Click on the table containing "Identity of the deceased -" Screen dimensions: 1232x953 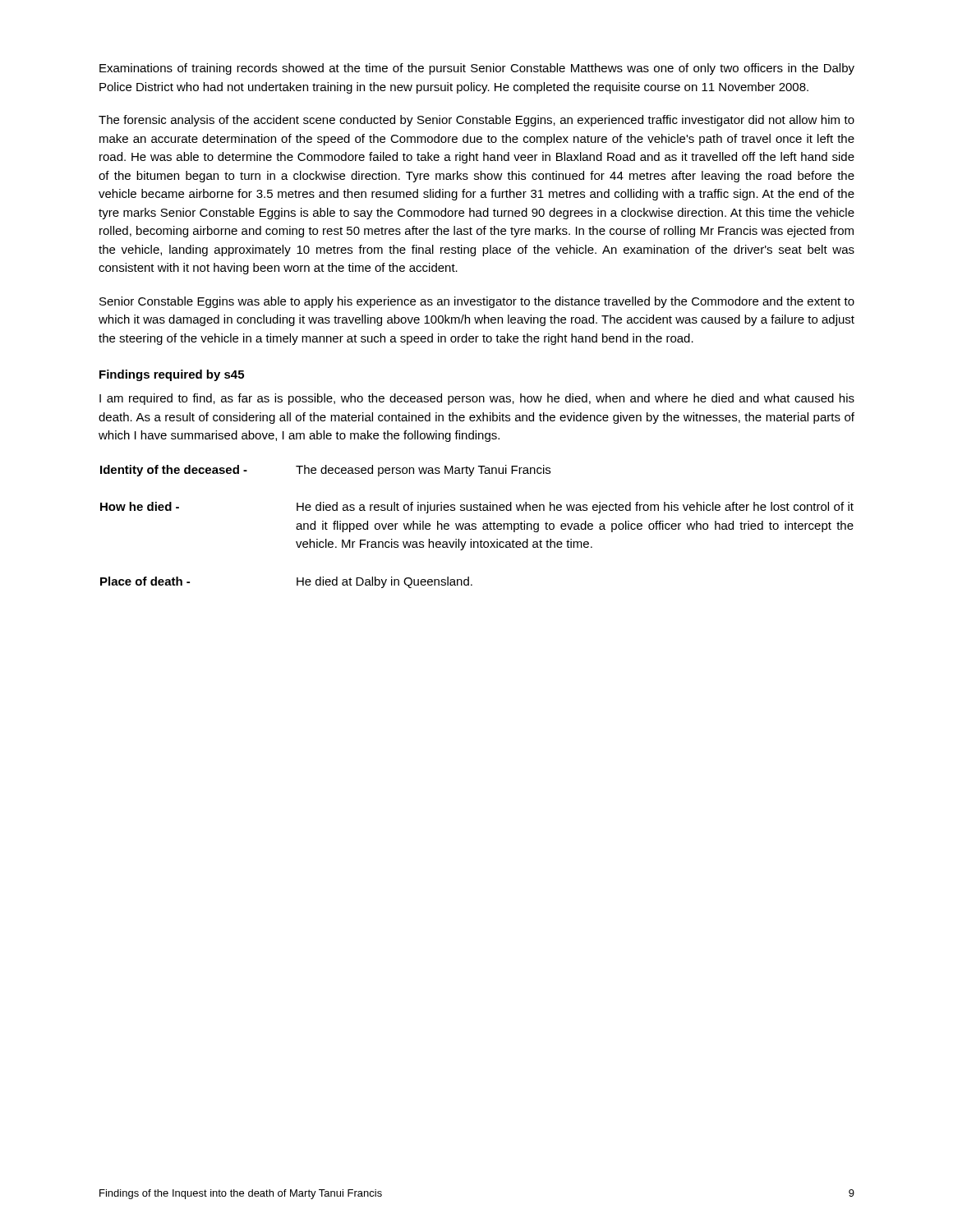click(476, 534)
